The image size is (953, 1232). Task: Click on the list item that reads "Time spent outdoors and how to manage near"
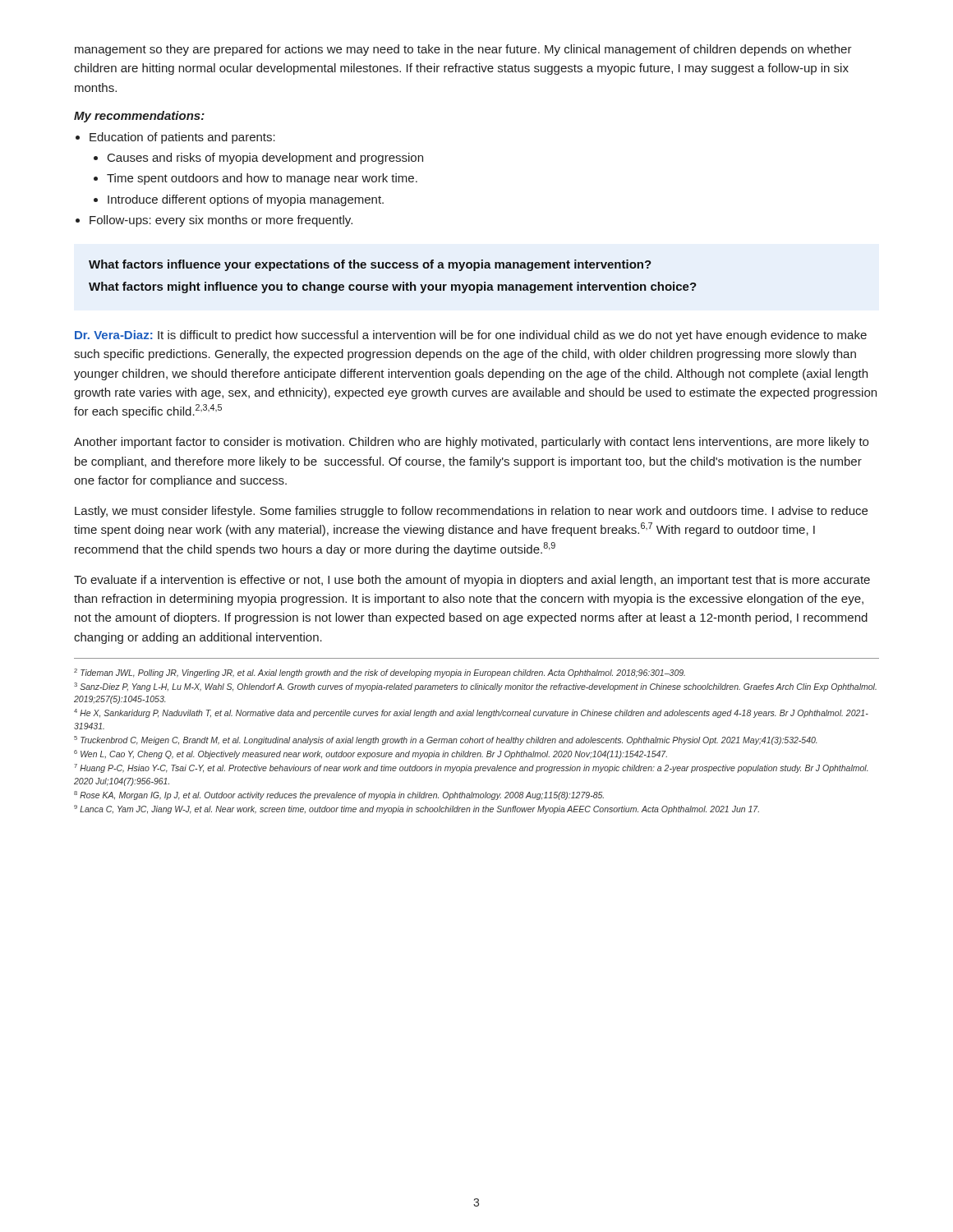(x=262, y=178)
